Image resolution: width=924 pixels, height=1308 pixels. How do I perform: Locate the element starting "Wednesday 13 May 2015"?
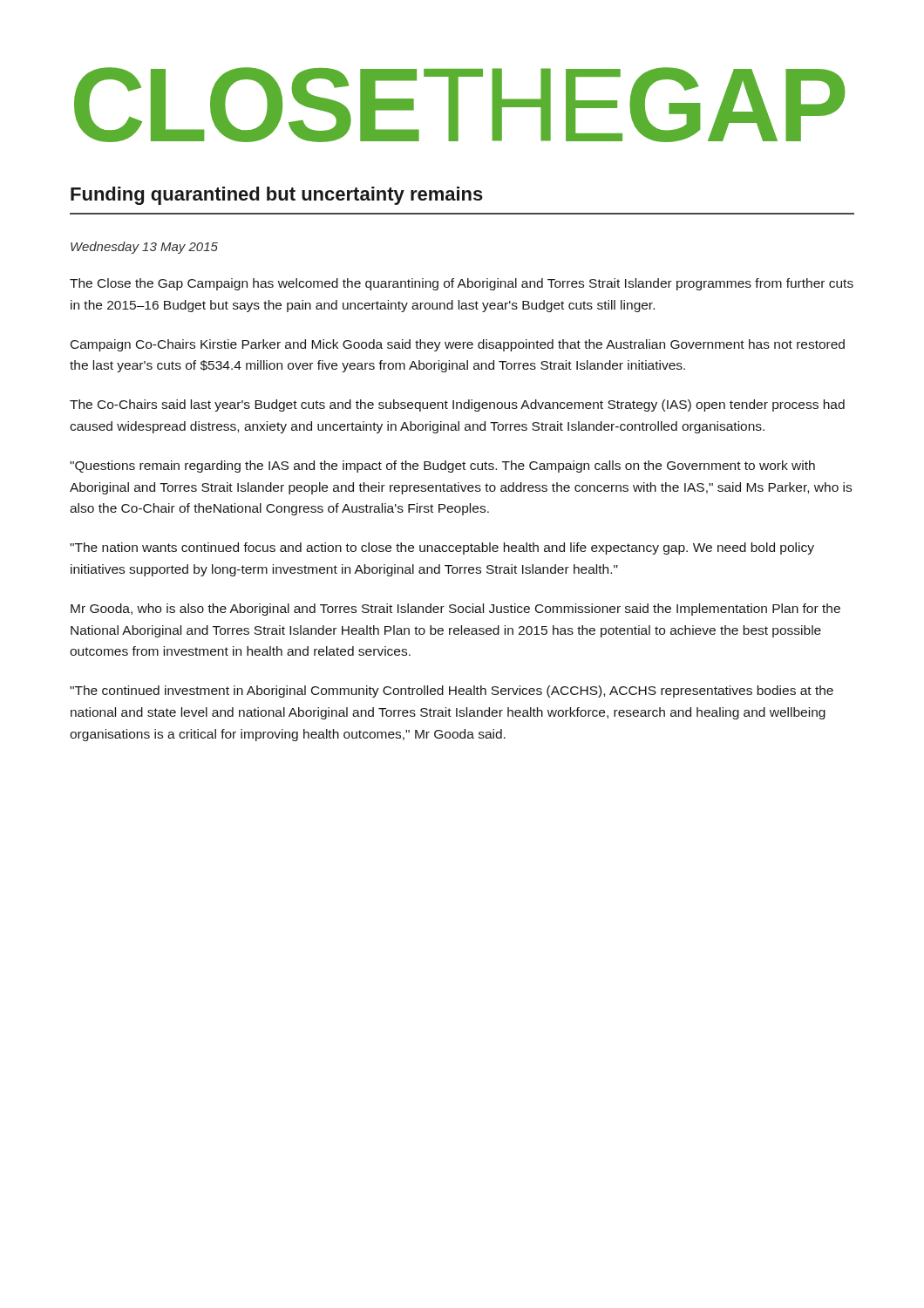pyautogui.click(x=144, y=248)
